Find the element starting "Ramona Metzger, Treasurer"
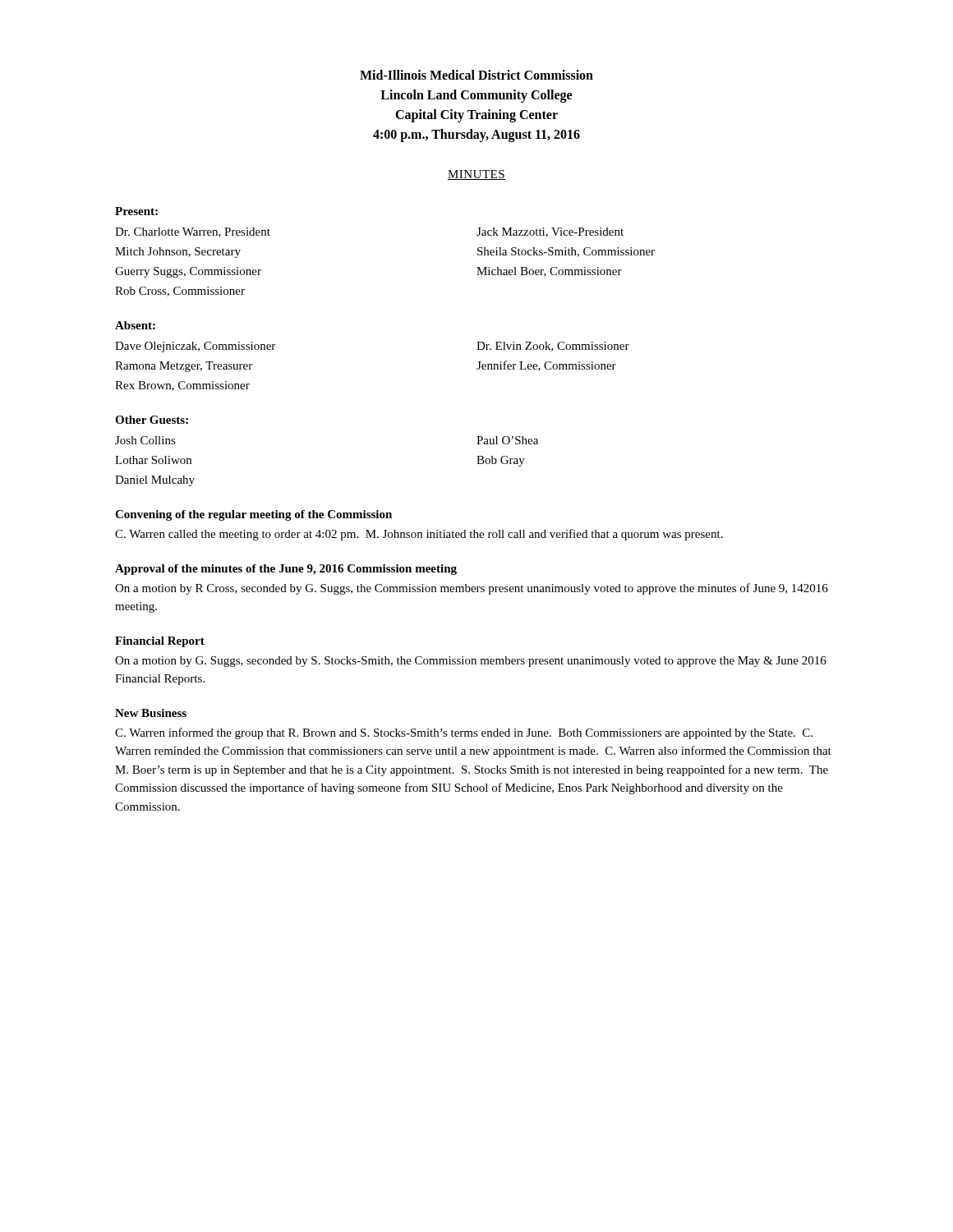The width and height of the screenshot is (953, 1232). pyautogui.click(x=184, y=365)
